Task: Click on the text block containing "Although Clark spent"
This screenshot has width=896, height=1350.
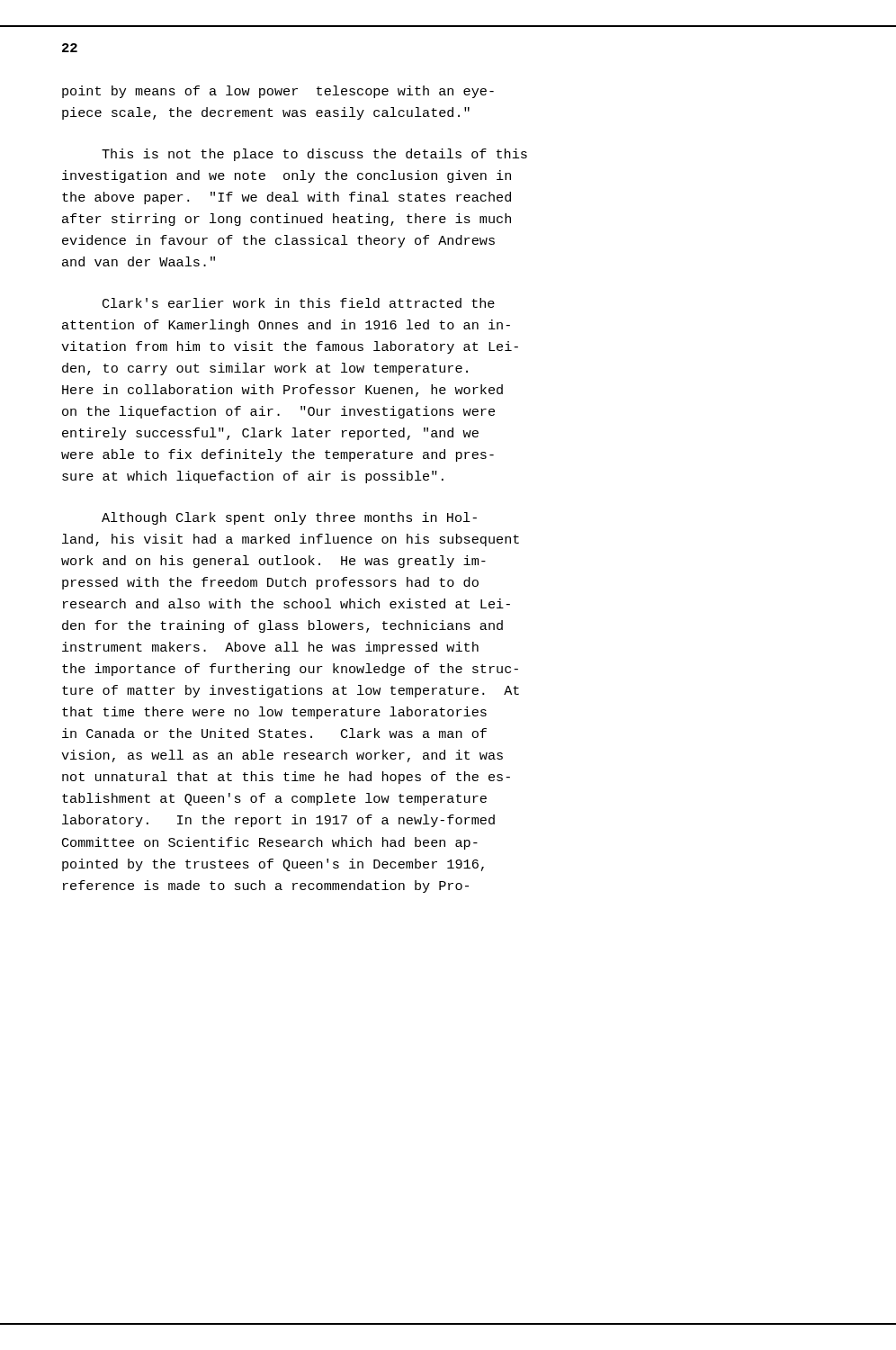Action: [x=291, y=702]
